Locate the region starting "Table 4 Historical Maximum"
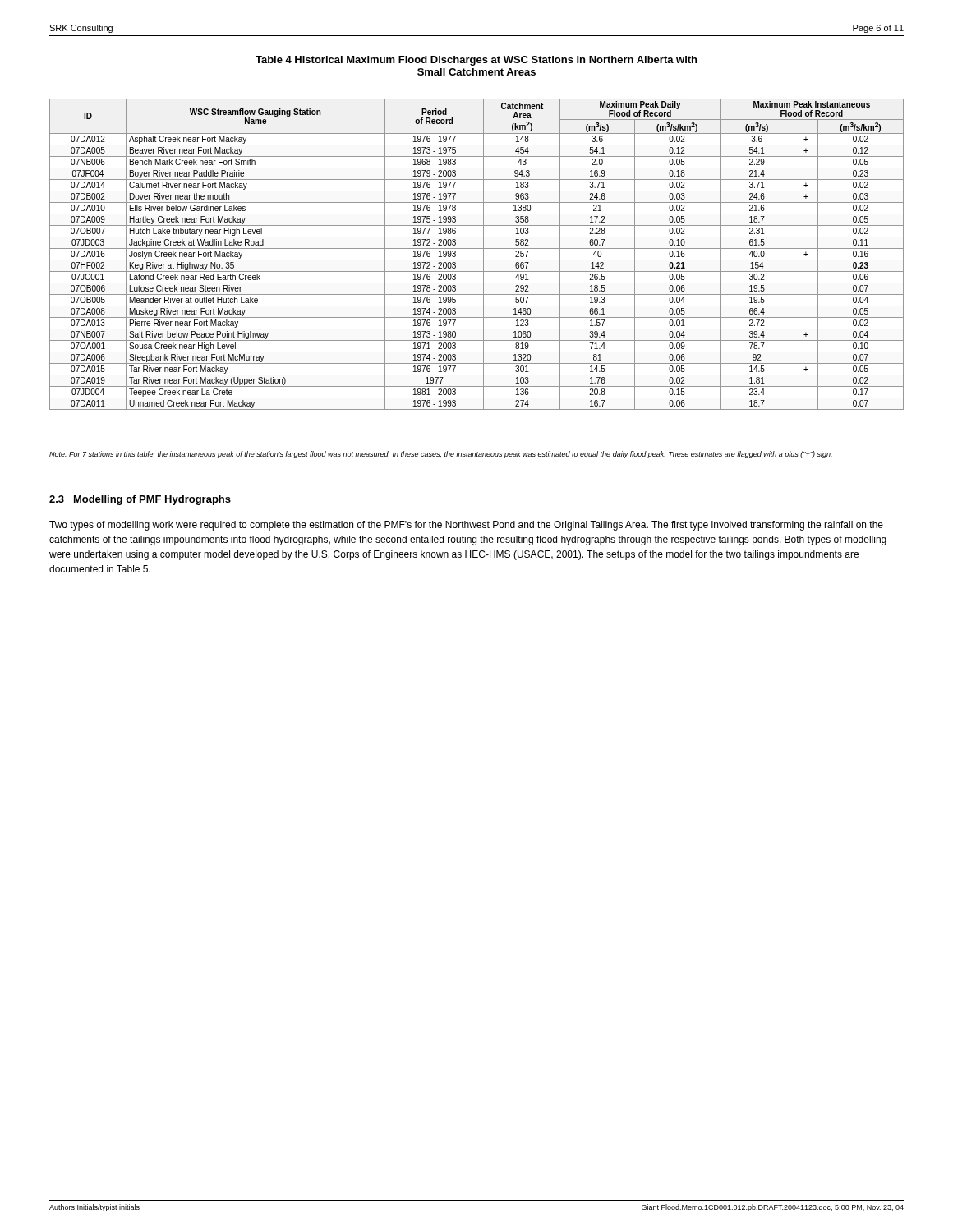 coord(476,66)
